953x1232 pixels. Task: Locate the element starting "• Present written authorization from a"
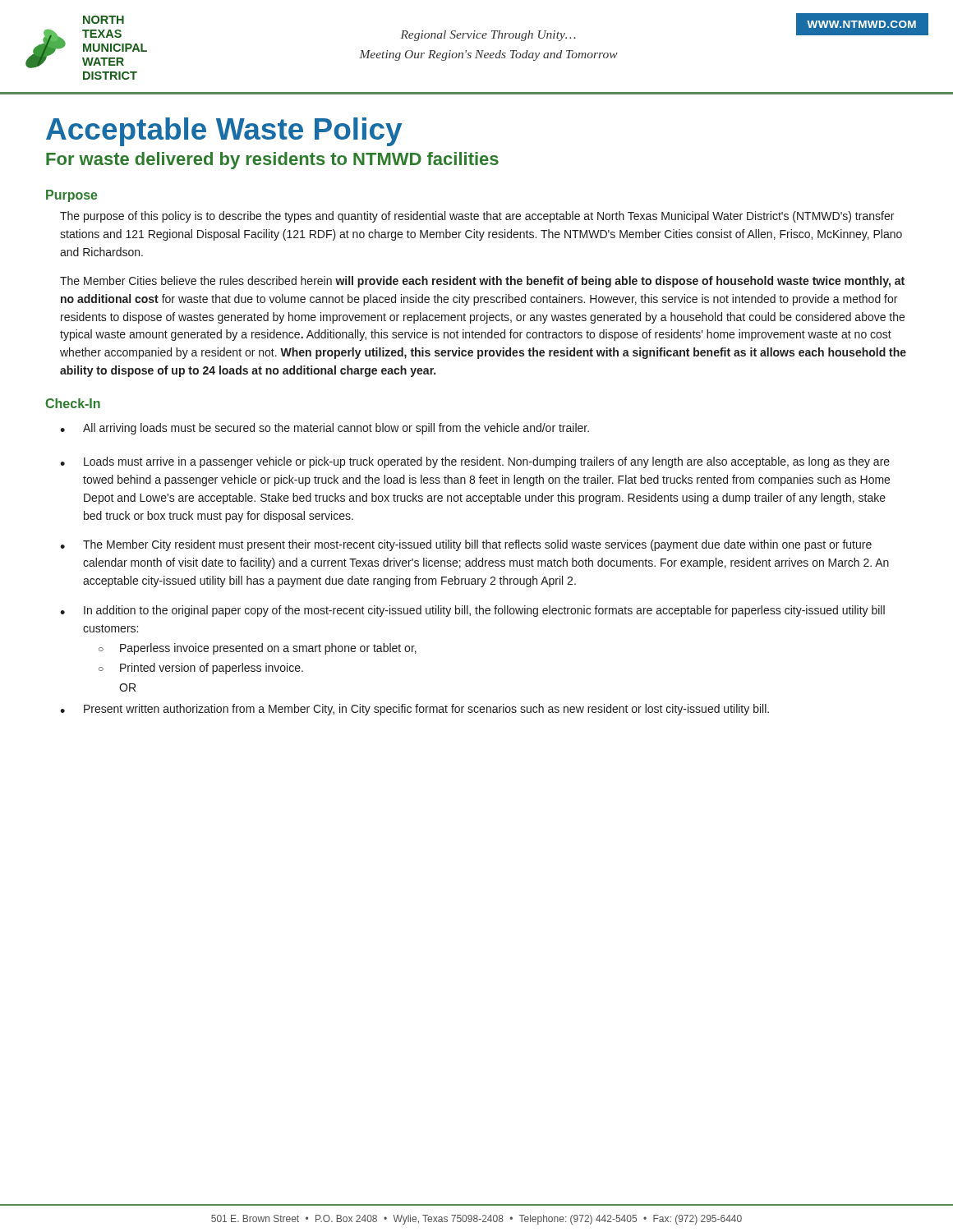tap(415, 712)
